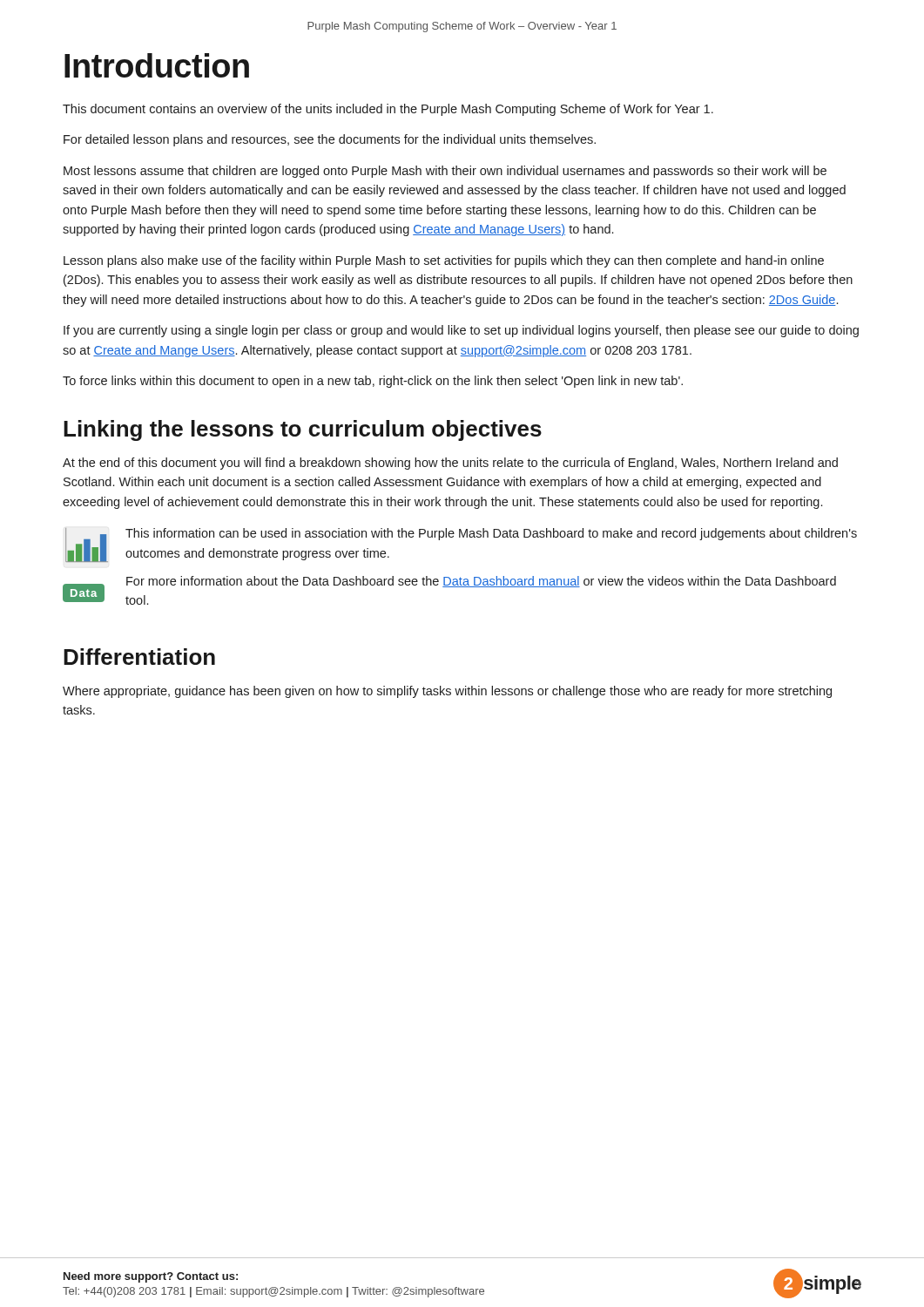The width and height of the screenshot is (924, 1307).
Task: Point to the section header beginning "Linking the lessons to curriculum"
Action: pos(462,429)
